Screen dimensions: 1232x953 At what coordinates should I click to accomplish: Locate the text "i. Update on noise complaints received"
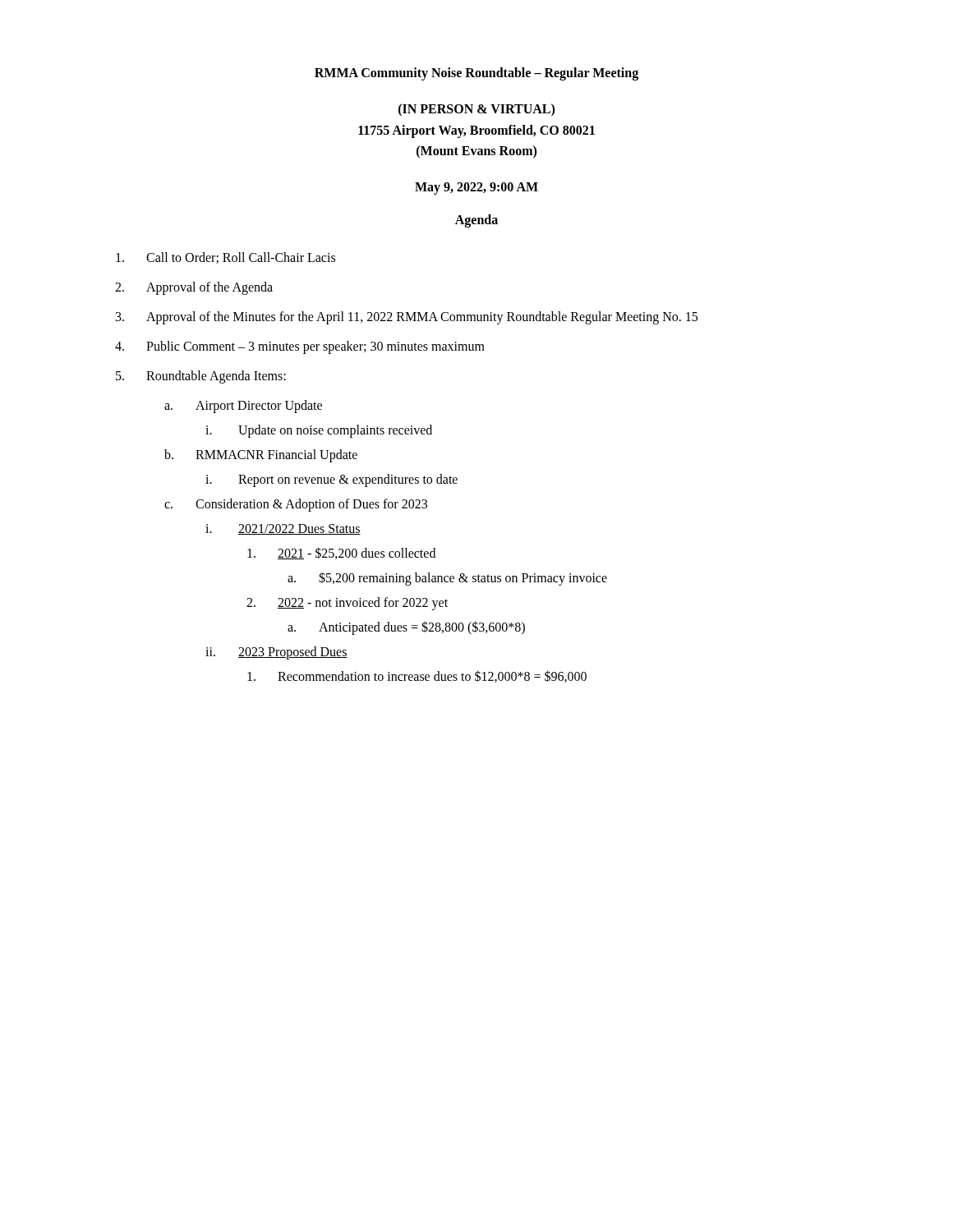click(x=319, y=431)
